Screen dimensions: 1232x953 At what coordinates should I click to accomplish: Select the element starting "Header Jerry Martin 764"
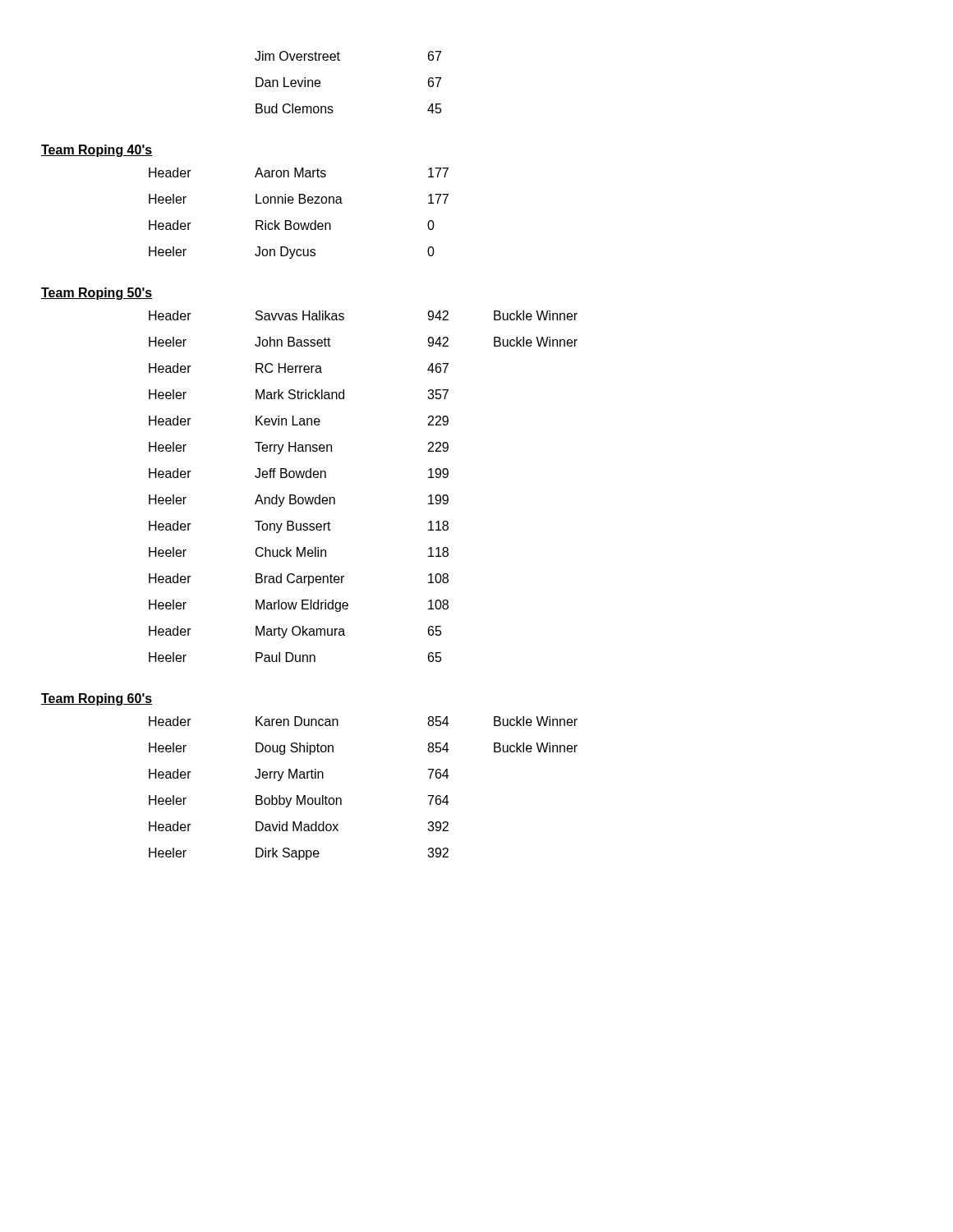pos(320,775)
